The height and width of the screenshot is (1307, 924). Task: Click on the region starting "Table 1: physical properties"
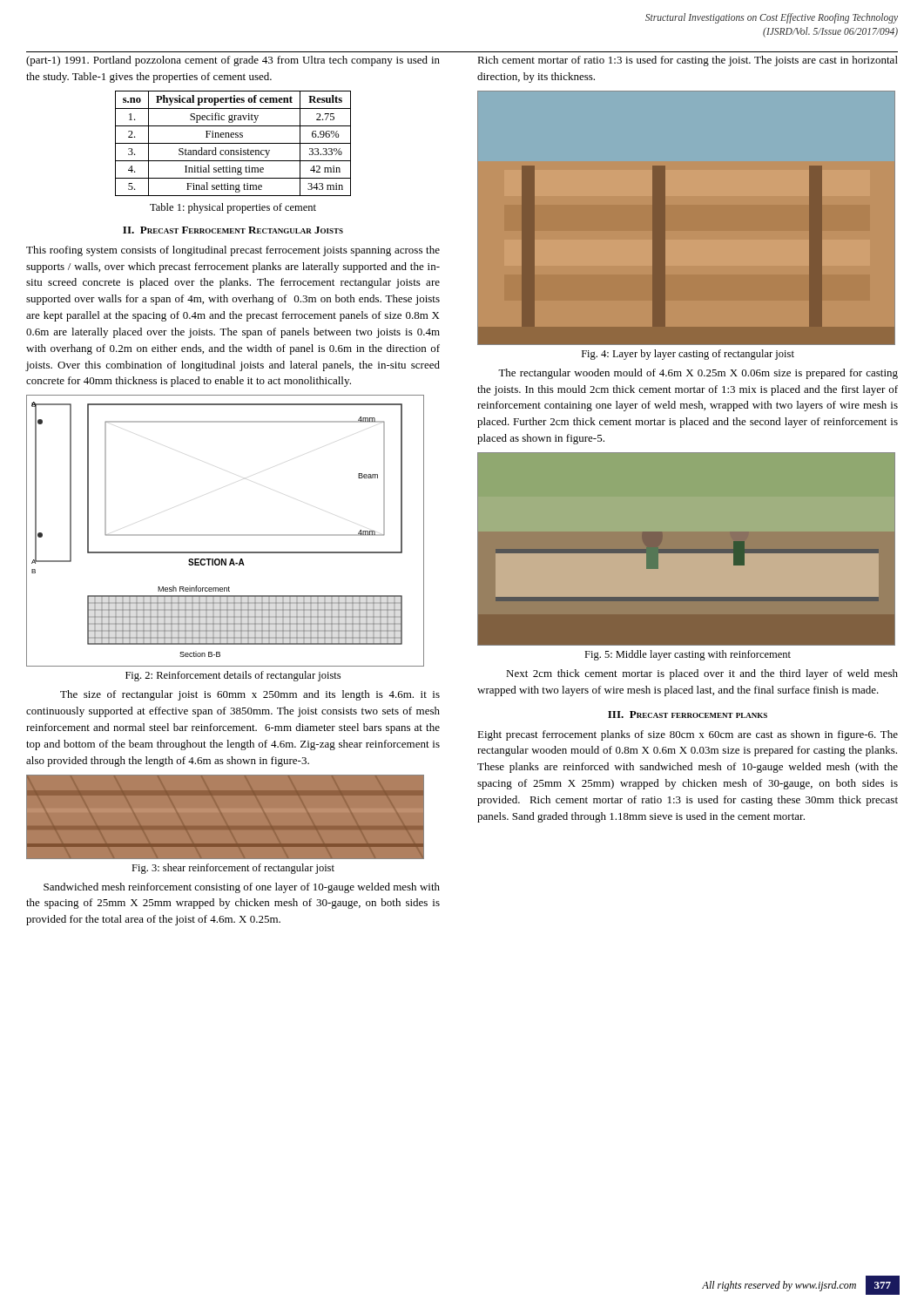[x=233, y=207]
